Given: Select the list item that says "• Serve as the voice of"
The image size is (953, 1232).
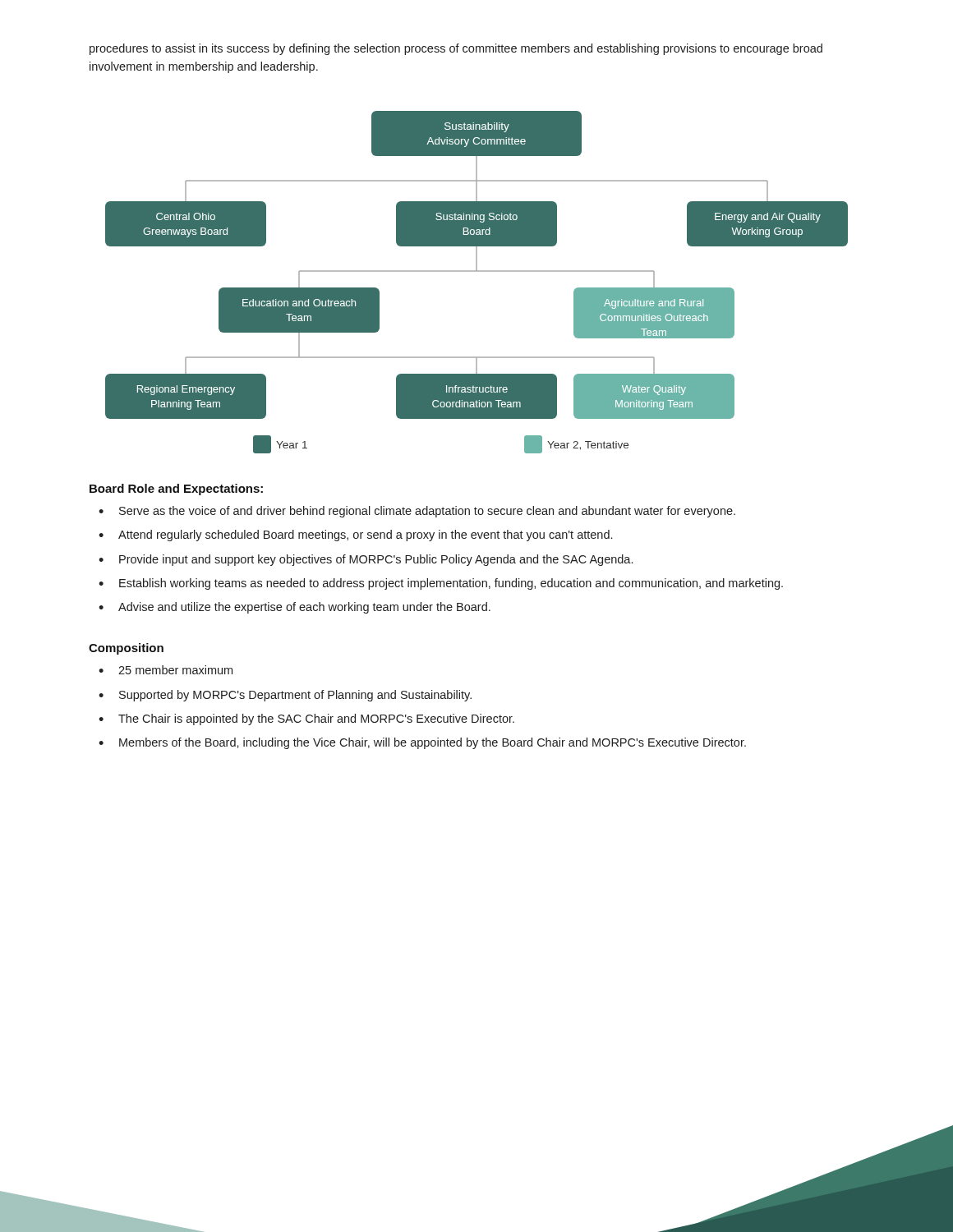Looking at the screenshot, I should pyautogui.click(x=417, y=512).
